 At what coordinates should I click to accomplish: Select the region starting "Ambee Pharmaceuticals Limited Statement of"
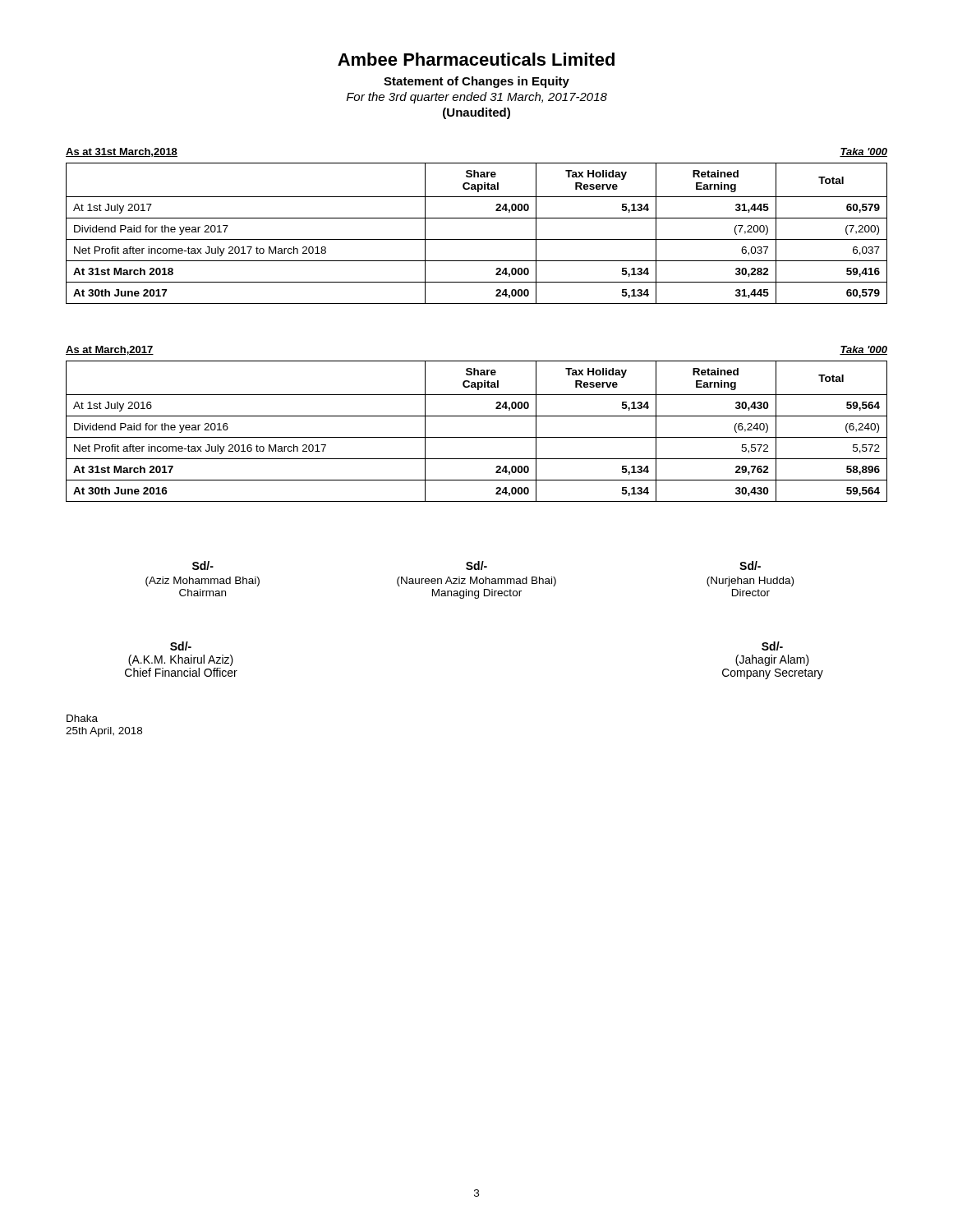[476, 84]
